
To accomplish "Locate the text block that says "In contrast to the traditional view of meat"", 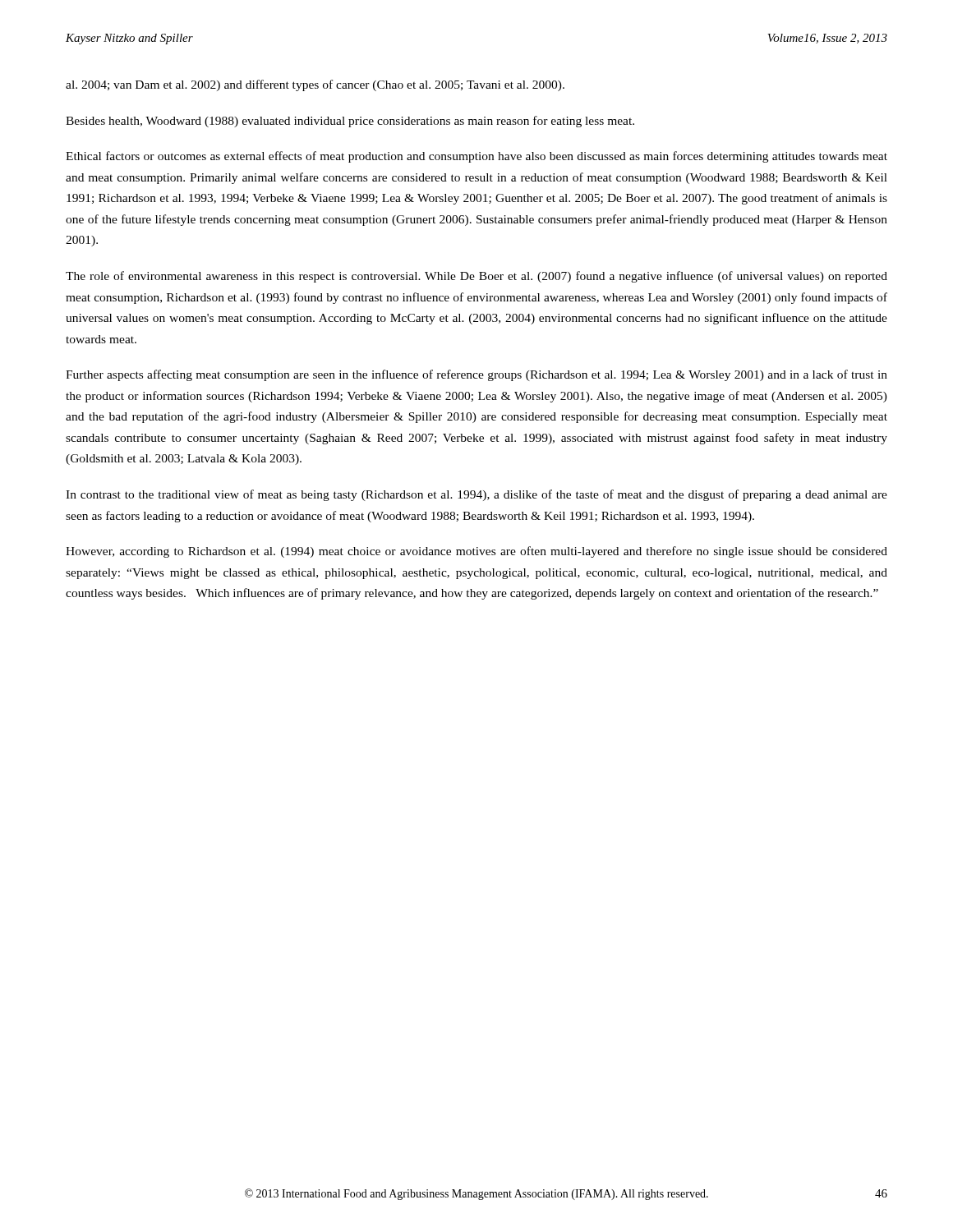I will 476,505.
